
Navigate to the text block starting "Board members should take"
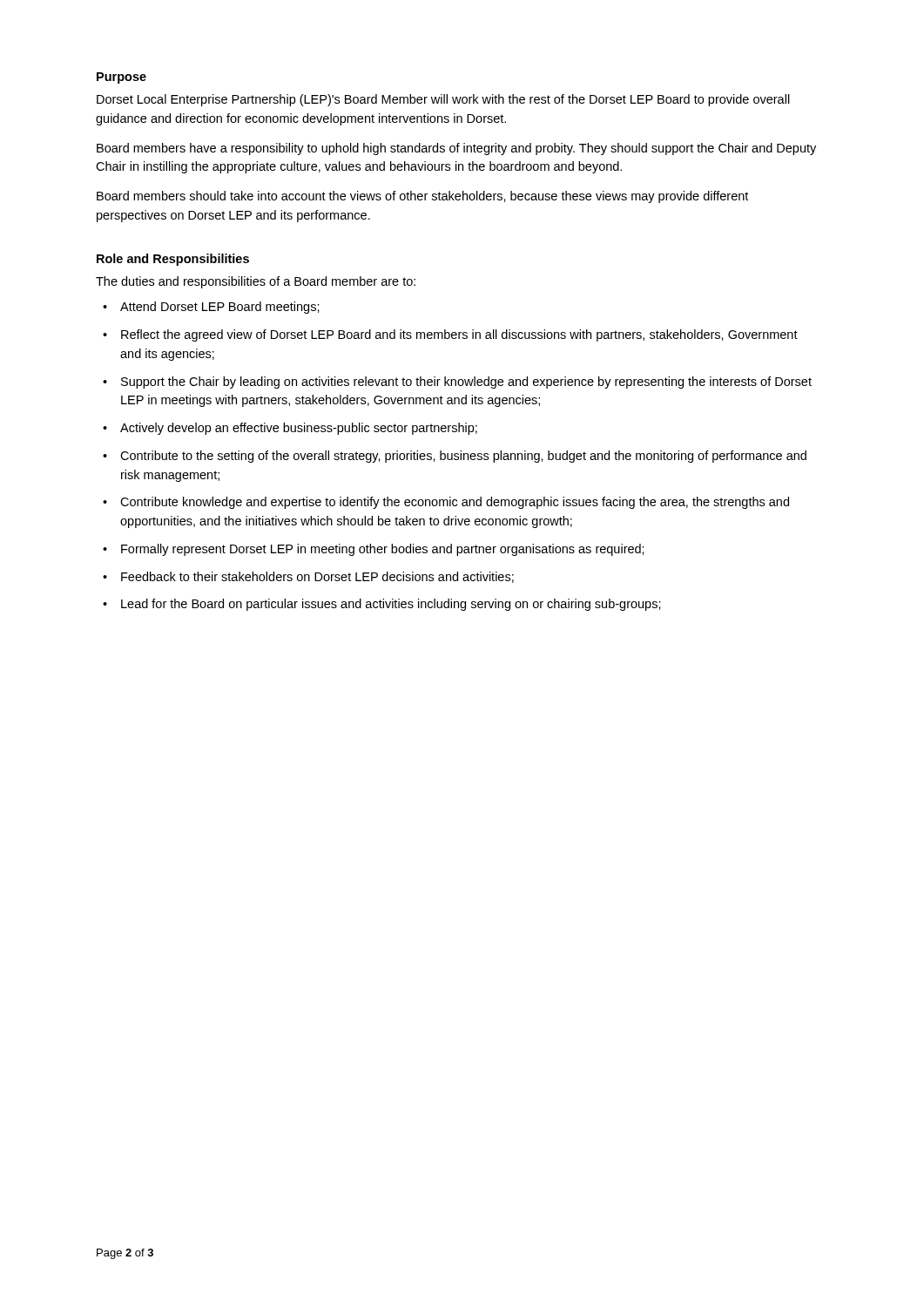(x=422, y=206)
